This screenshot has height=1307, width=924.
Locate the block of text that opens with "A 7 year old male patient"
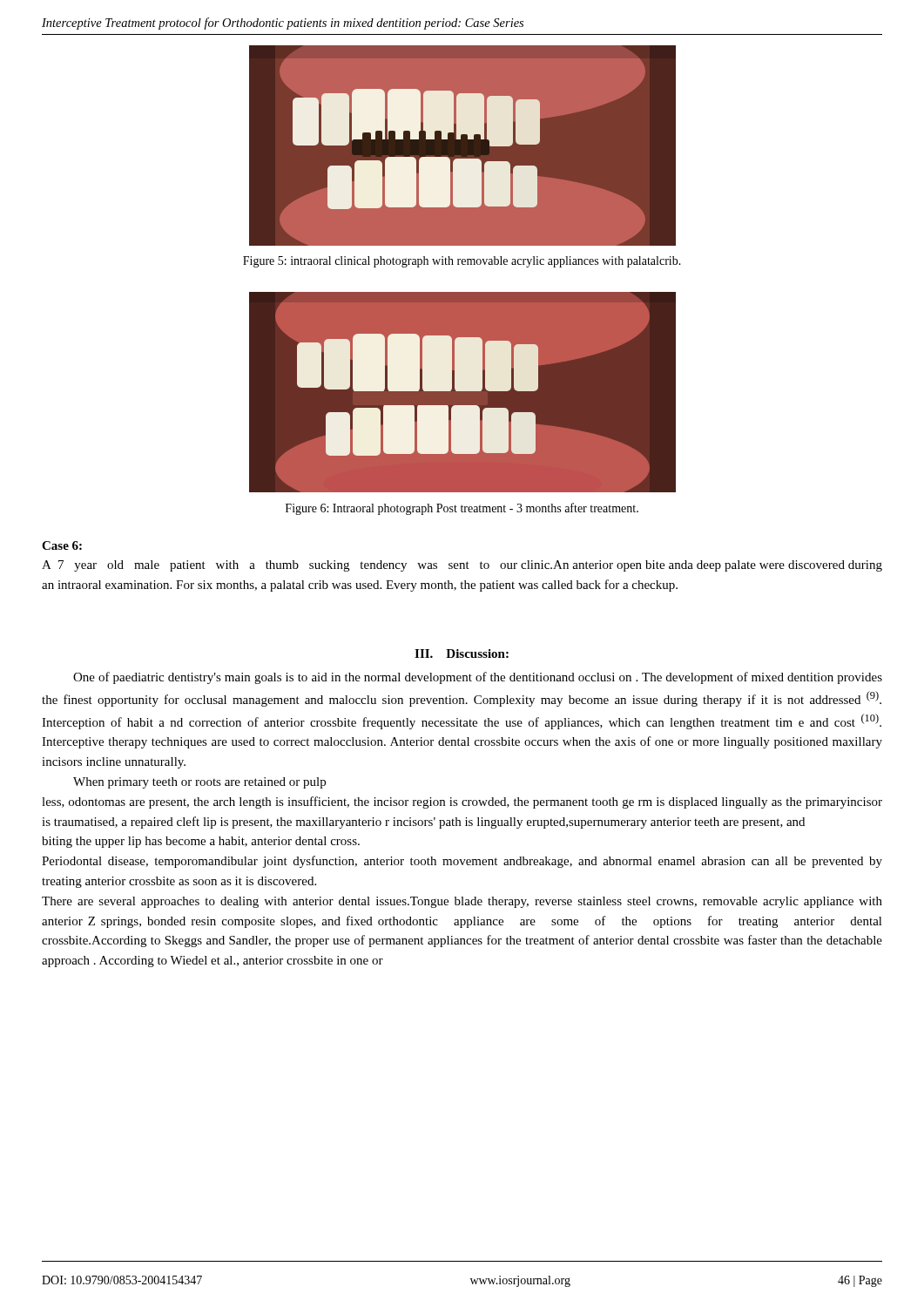click(x=462, y=574)
